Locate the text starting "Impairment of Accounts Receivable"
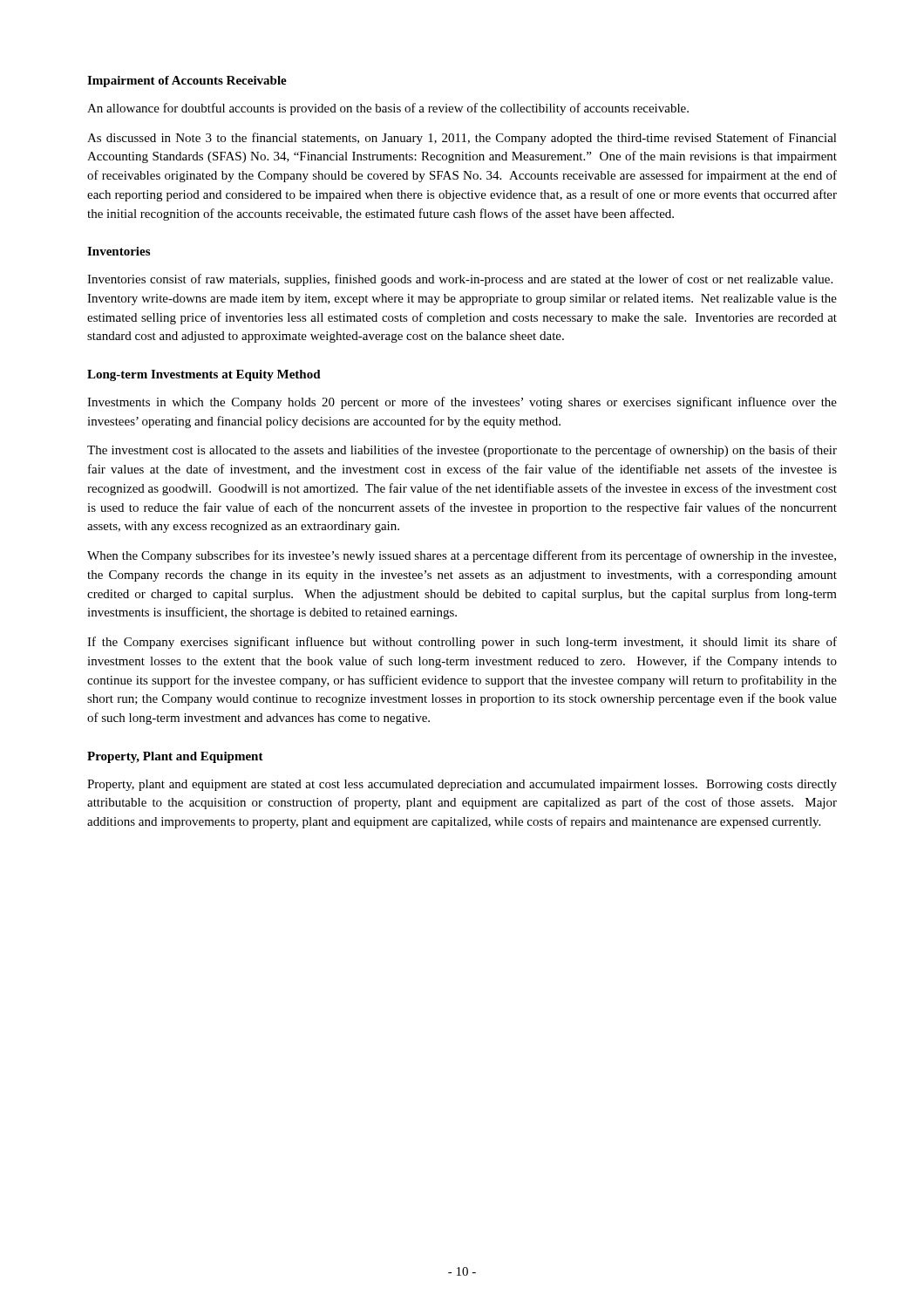Screen dimensions: 1308x924 pos(187,80)
